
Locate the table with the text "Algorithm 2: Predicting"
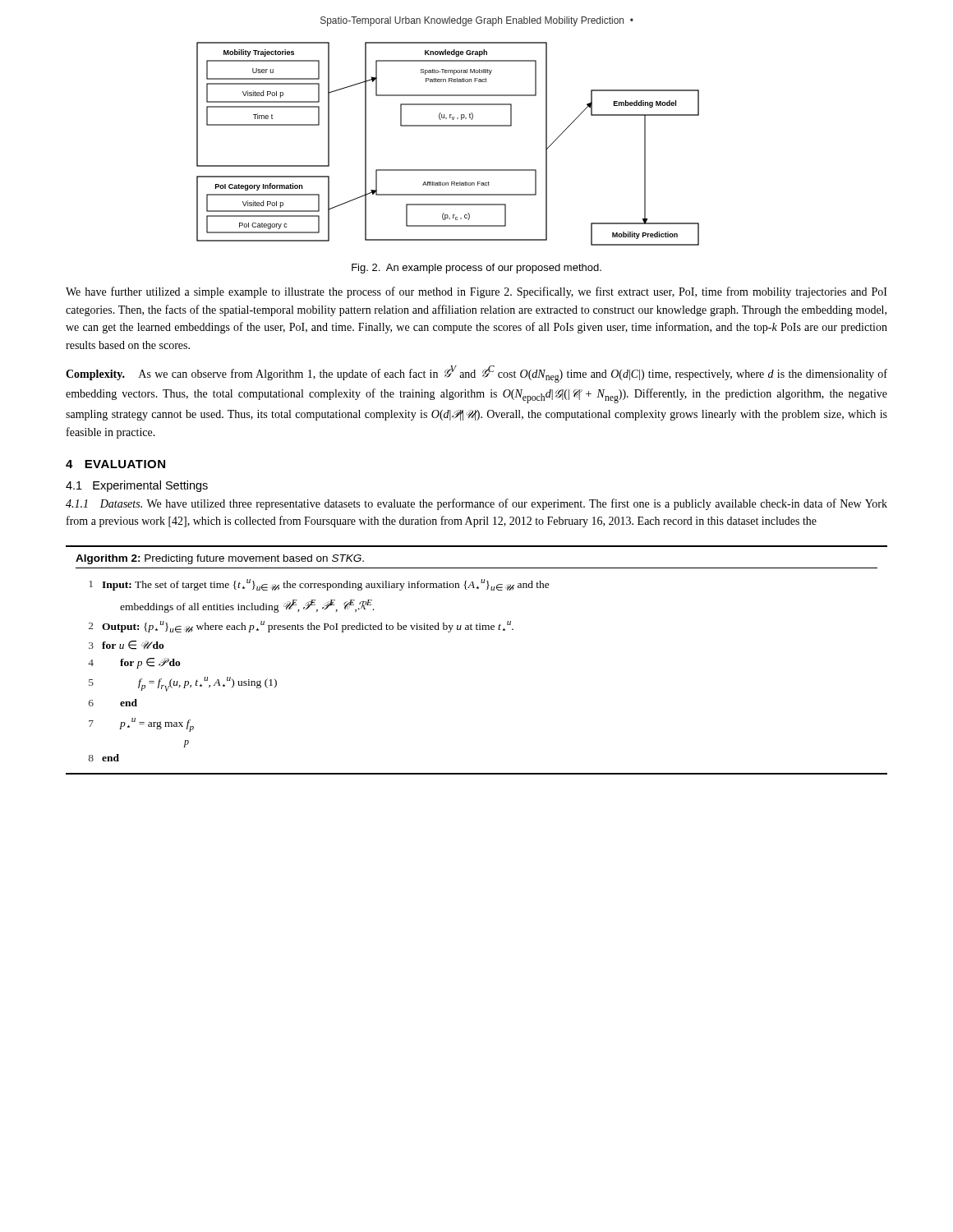click(x=476, y=660)
